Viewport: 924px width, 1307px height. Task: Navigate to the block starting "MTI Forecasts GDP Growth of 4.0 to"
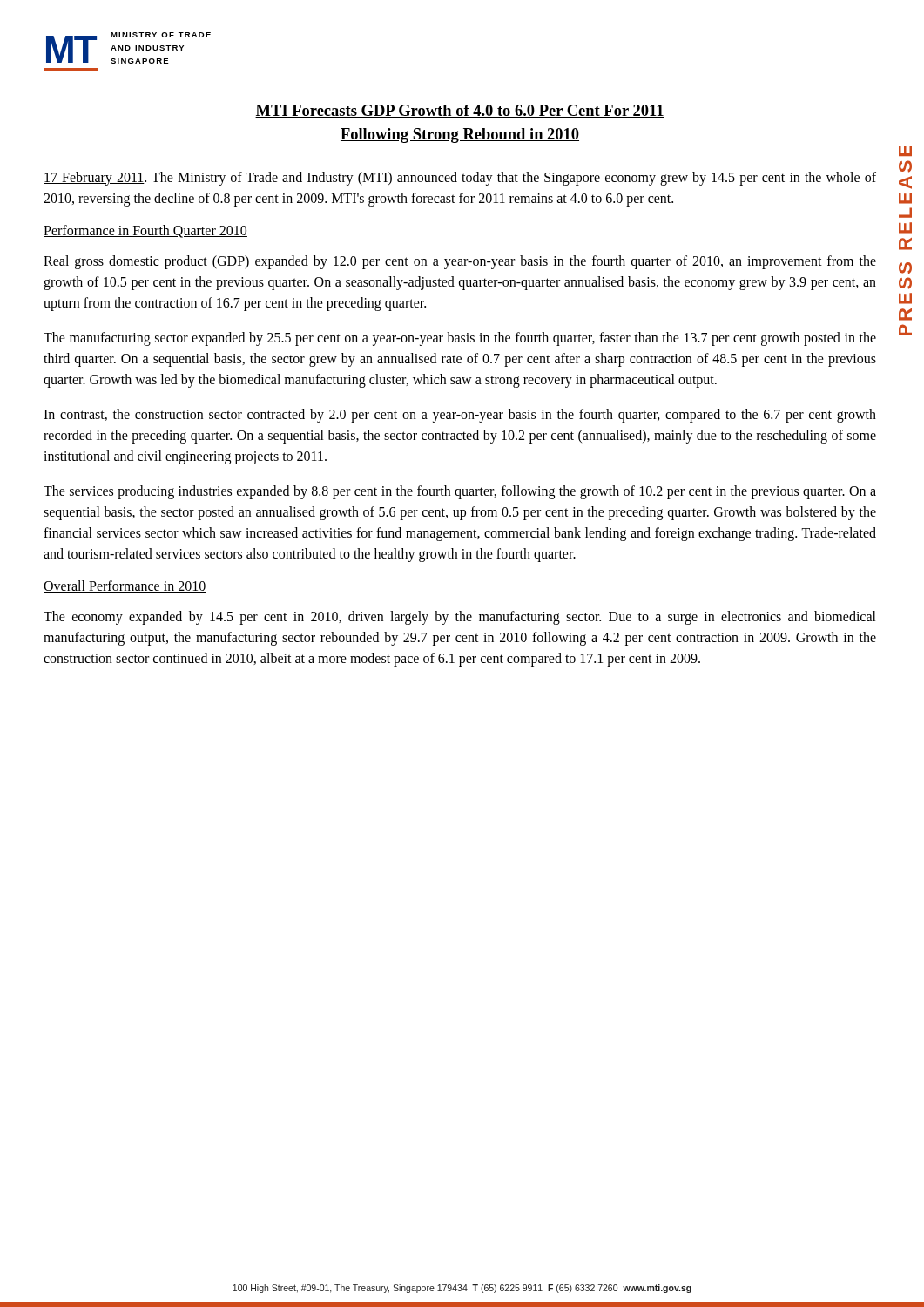click(x=460, y=123)
